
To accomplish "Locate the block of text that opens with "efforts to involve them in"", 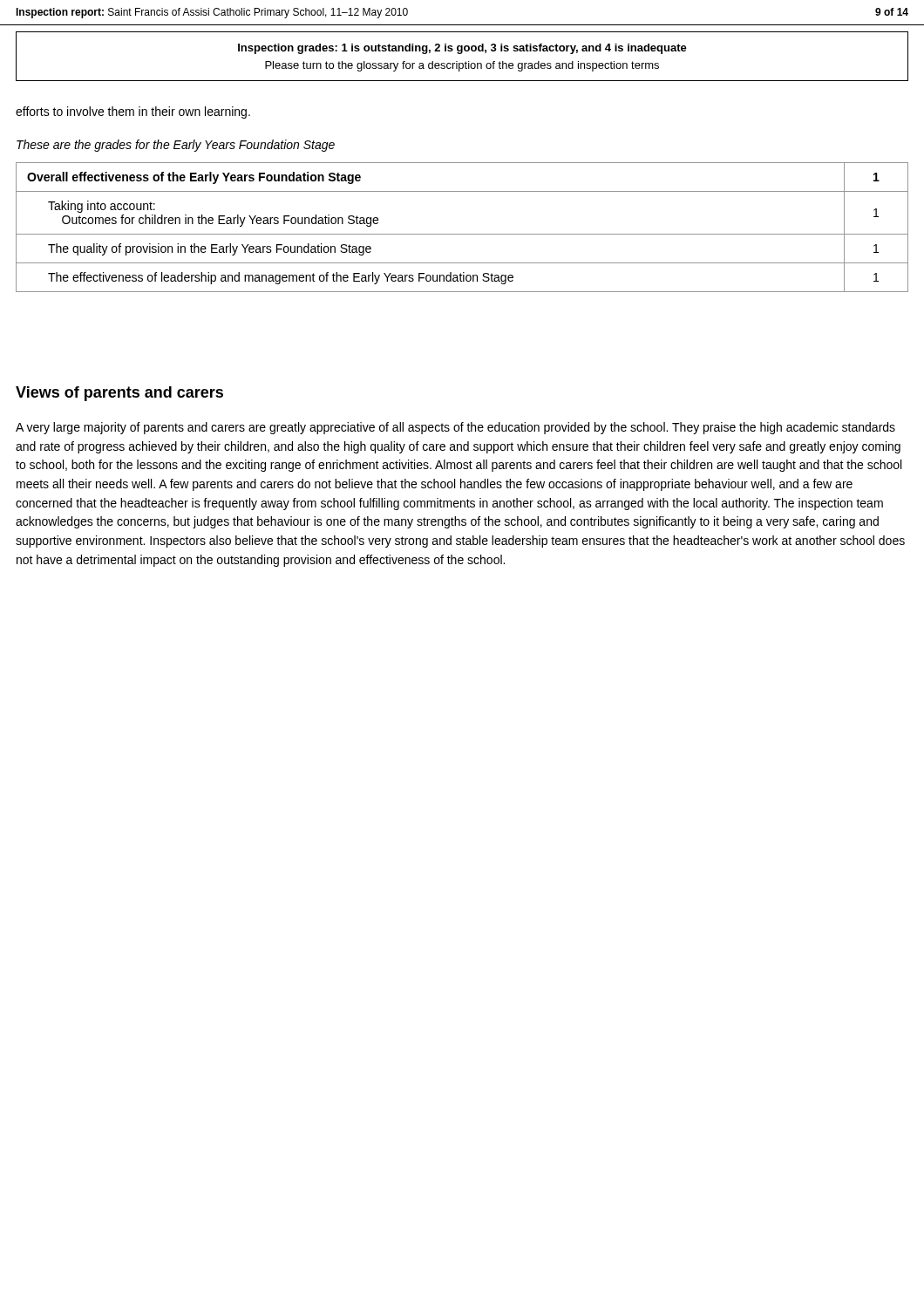I will point(133,112).
